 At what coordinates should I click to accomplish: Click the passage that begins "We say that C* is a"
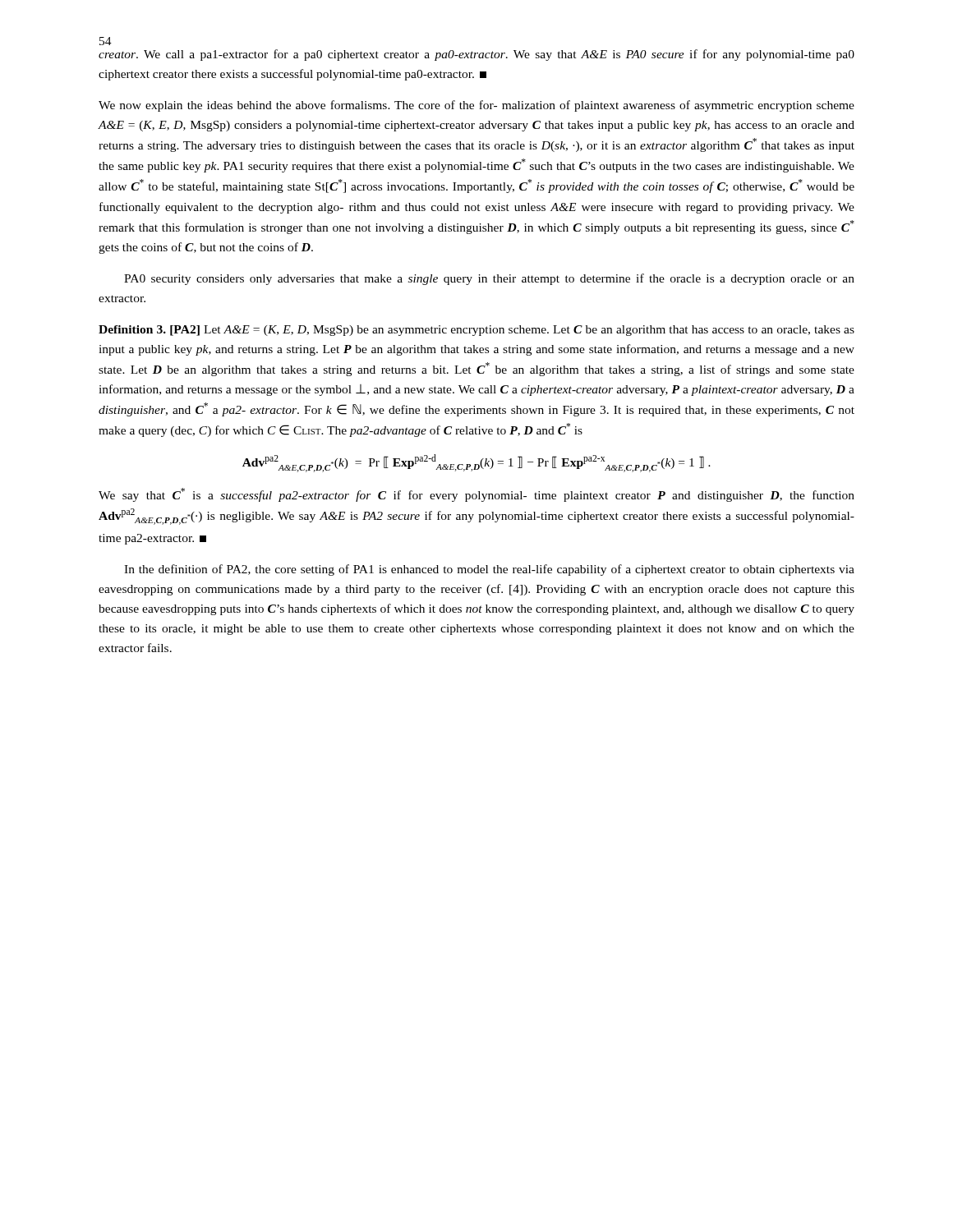pos(476,516)
